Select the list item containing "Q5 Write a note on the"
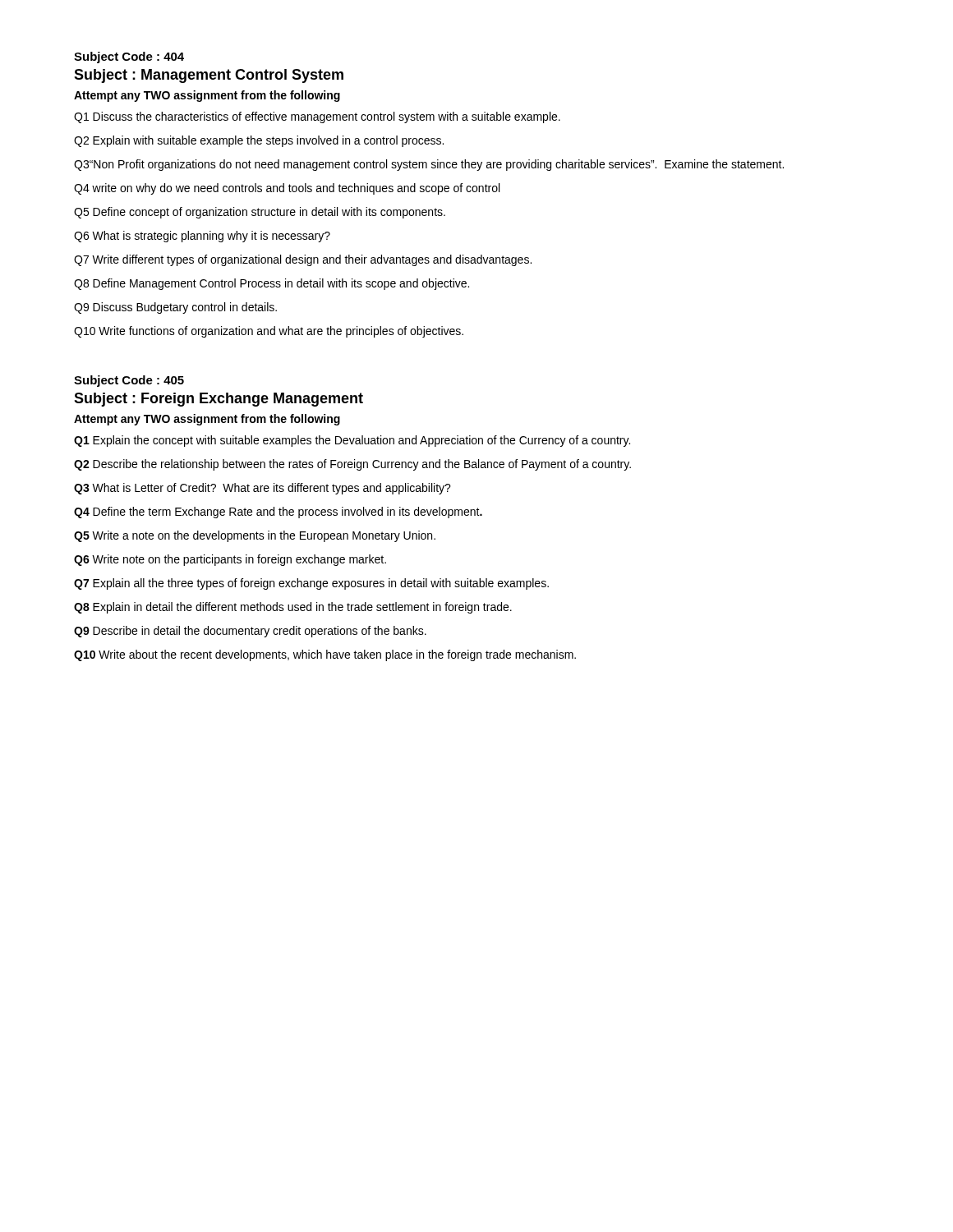953x1232 pixels. 255,535
